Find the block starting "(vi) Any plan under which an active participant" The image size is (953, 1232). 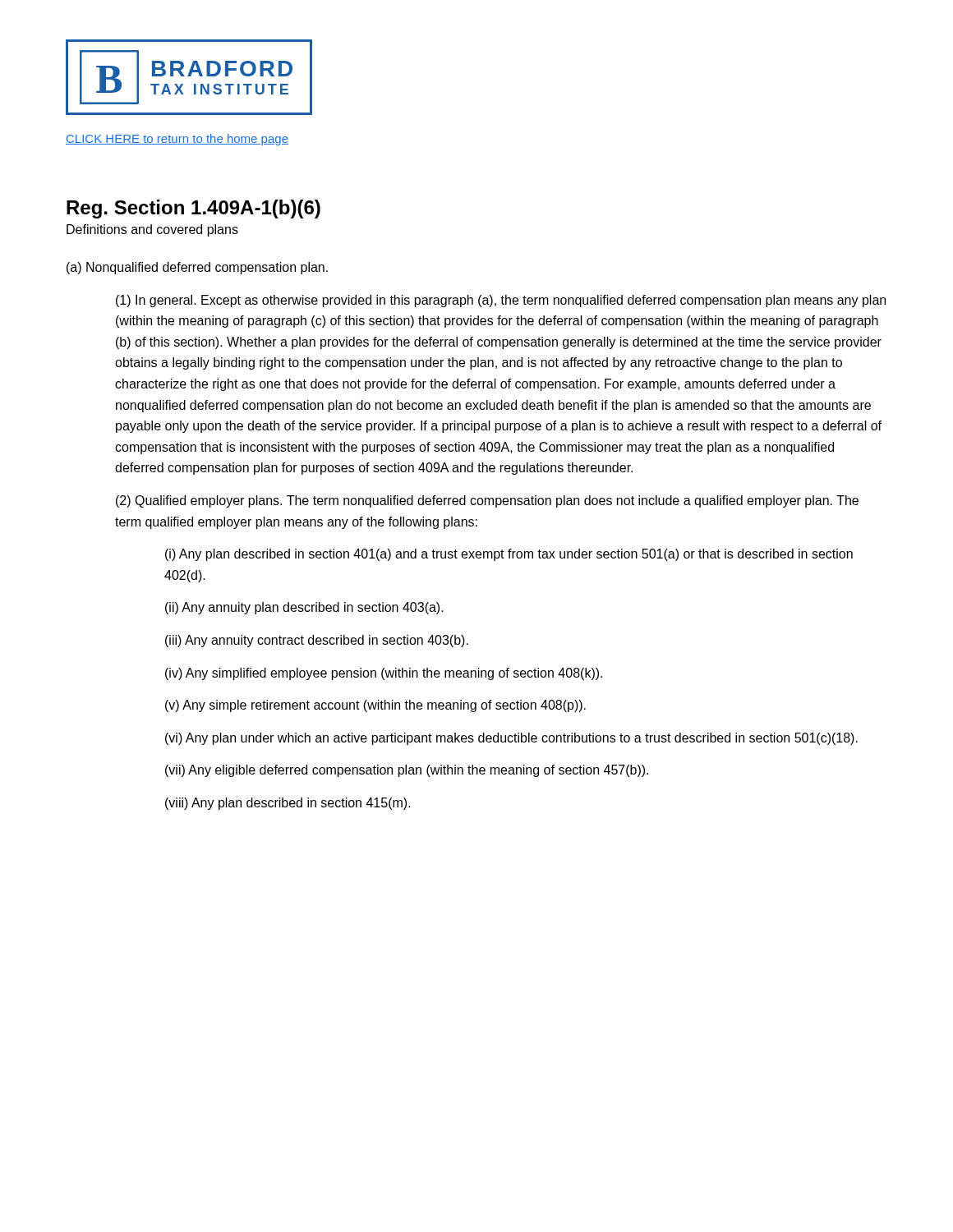tap(526, 738)
